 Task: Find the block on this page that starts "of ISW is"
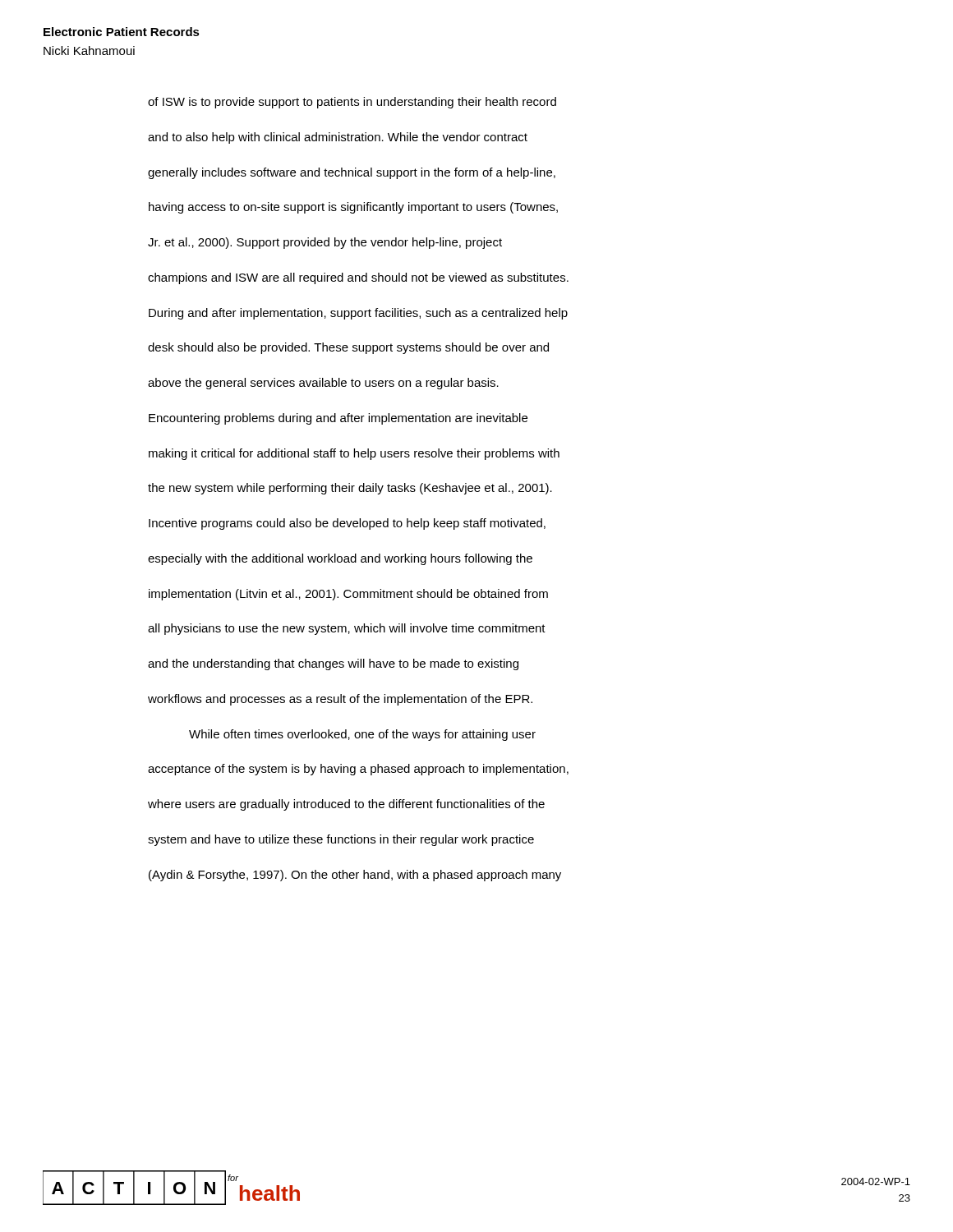click(x=513, y=488)
